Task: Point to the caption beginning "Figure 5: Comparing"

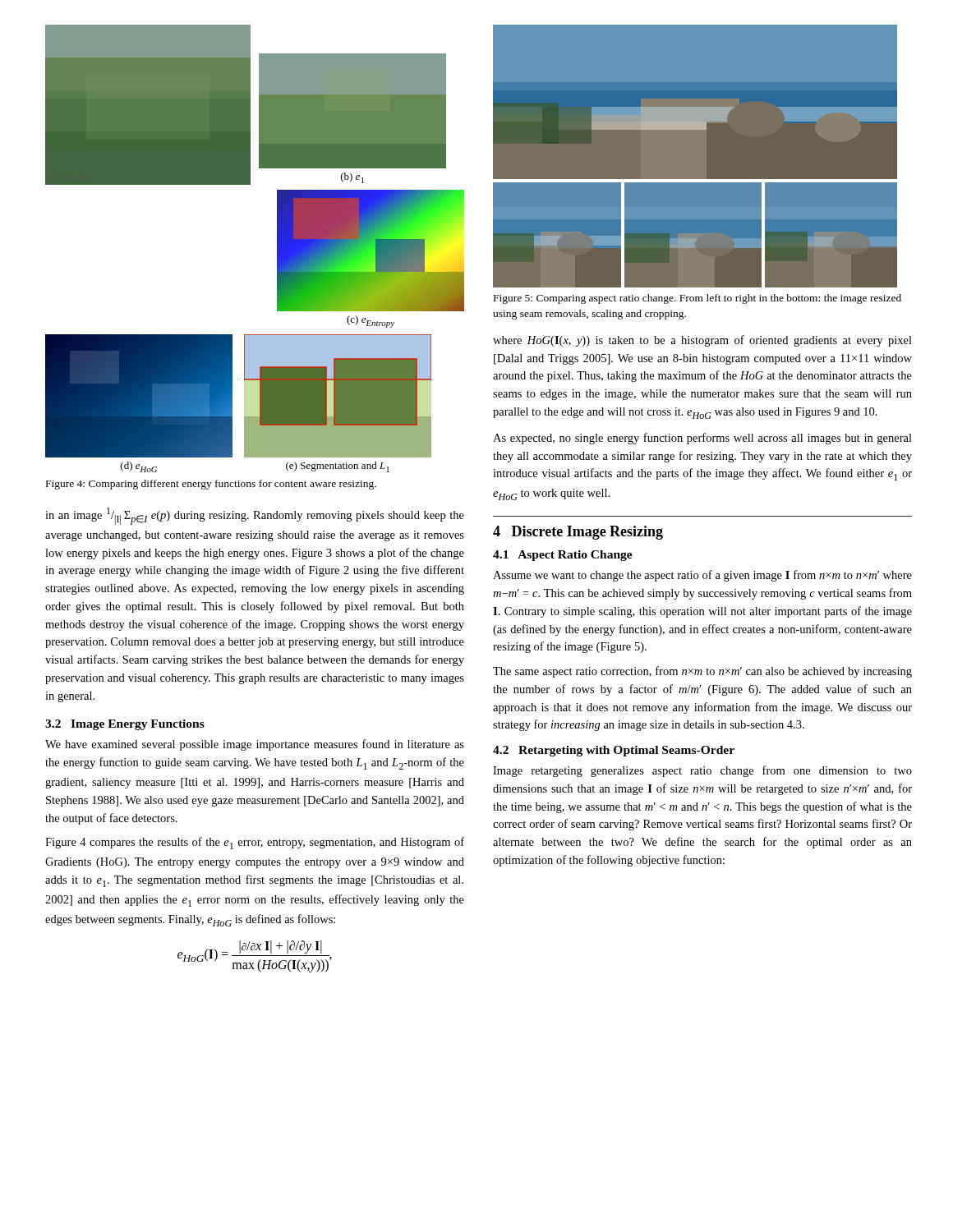Action: pyautogui.click(x=697, y=306)
